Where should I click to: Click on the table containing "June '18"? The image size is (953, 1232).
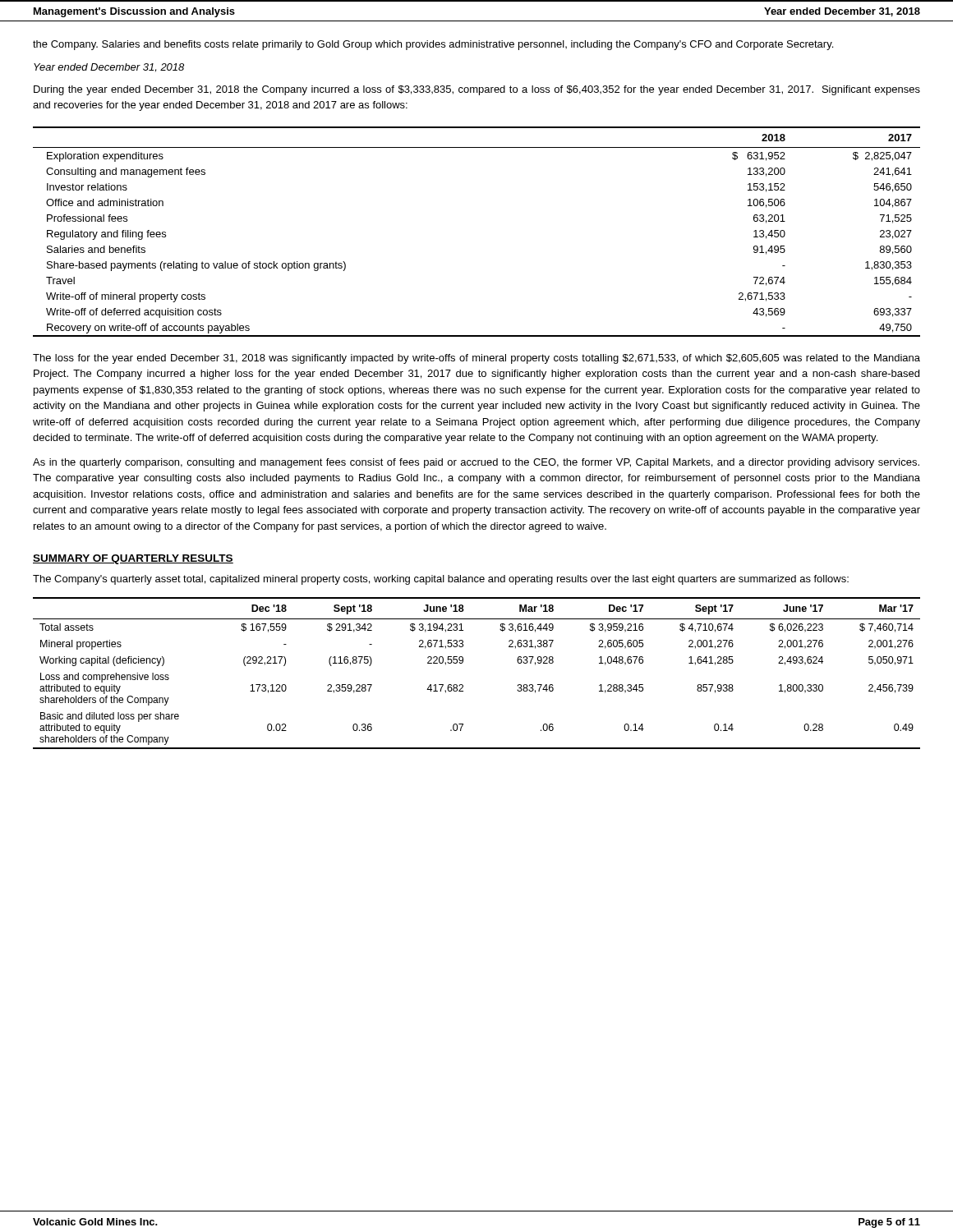(x=476, y=673)
